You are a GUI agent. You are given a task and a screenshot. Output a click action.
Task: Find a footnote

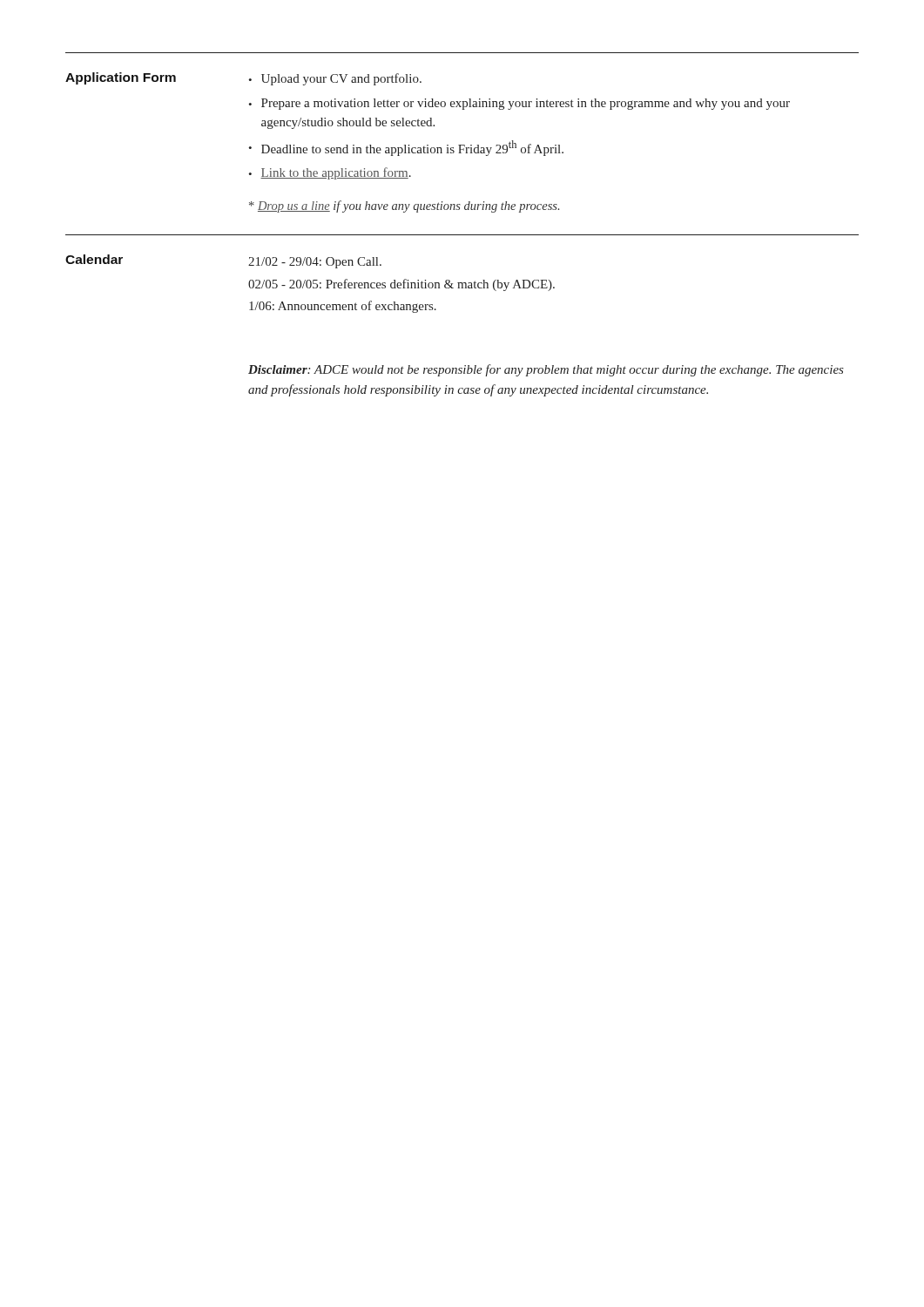(404, 205)
